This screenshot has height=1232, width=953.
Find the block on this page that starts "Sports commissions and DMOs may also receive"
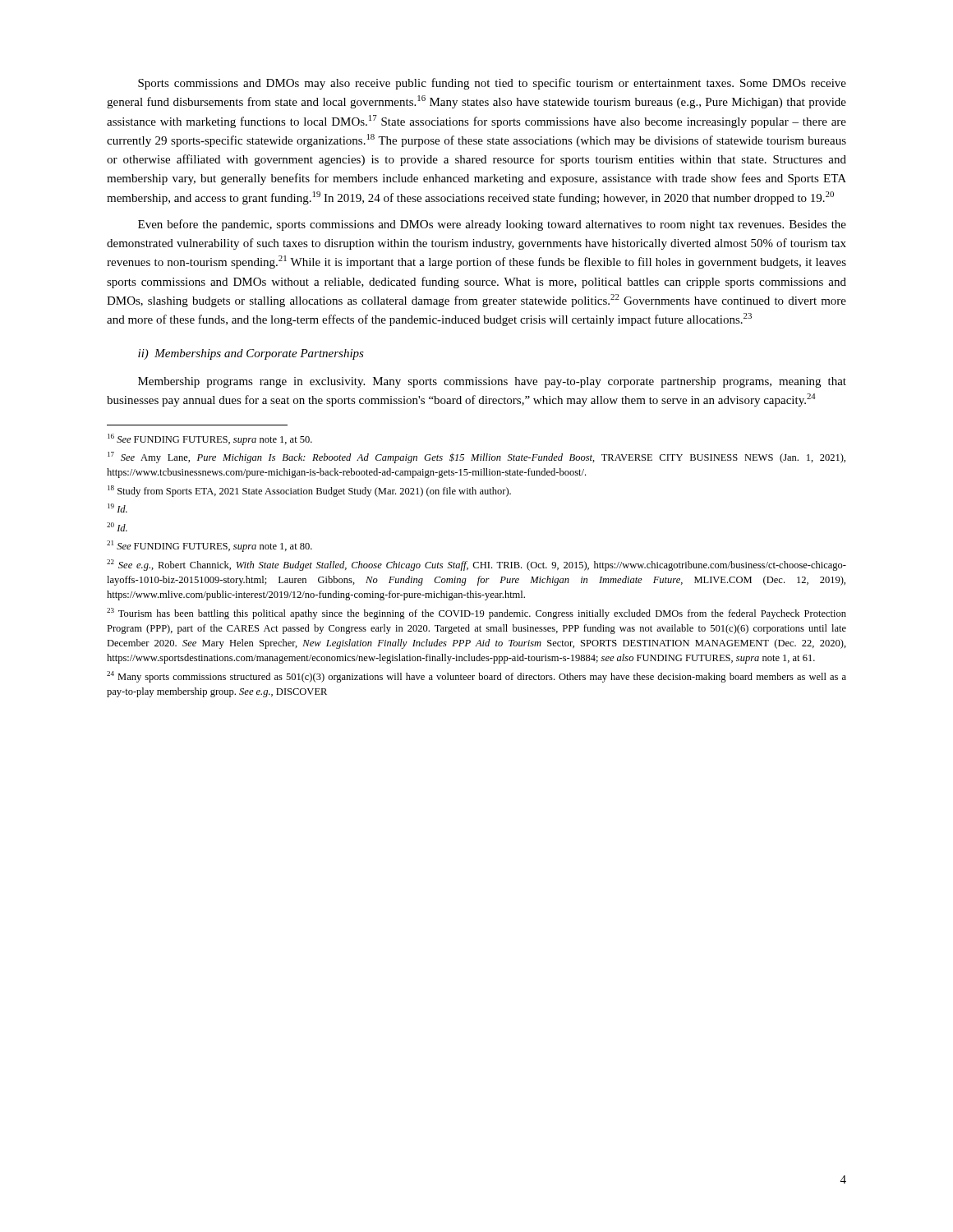click(476, 202)
